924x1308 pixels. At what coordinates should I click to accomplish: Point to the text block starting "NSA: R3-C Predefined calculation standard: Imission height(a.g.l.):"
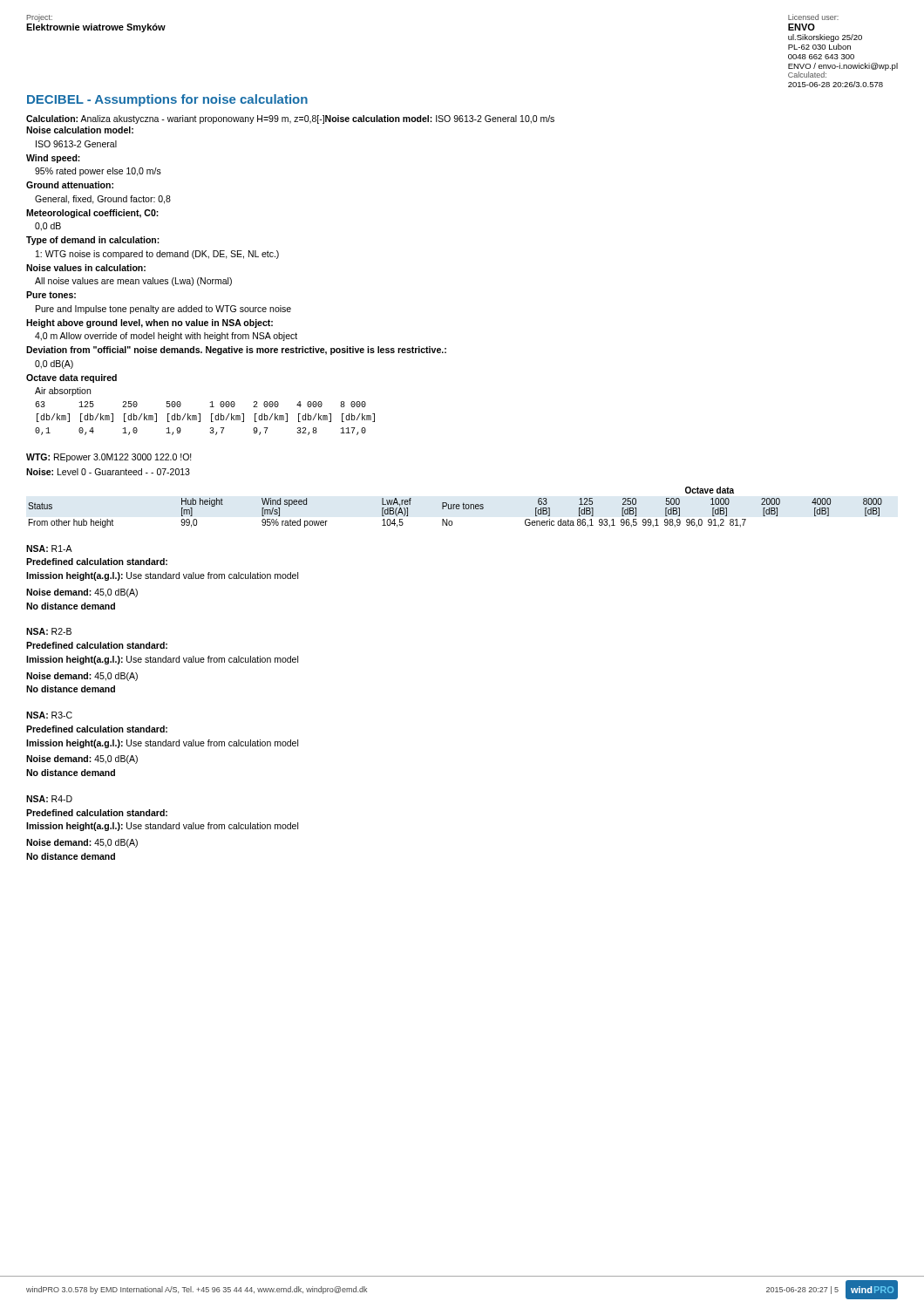(x=49, y=715)
